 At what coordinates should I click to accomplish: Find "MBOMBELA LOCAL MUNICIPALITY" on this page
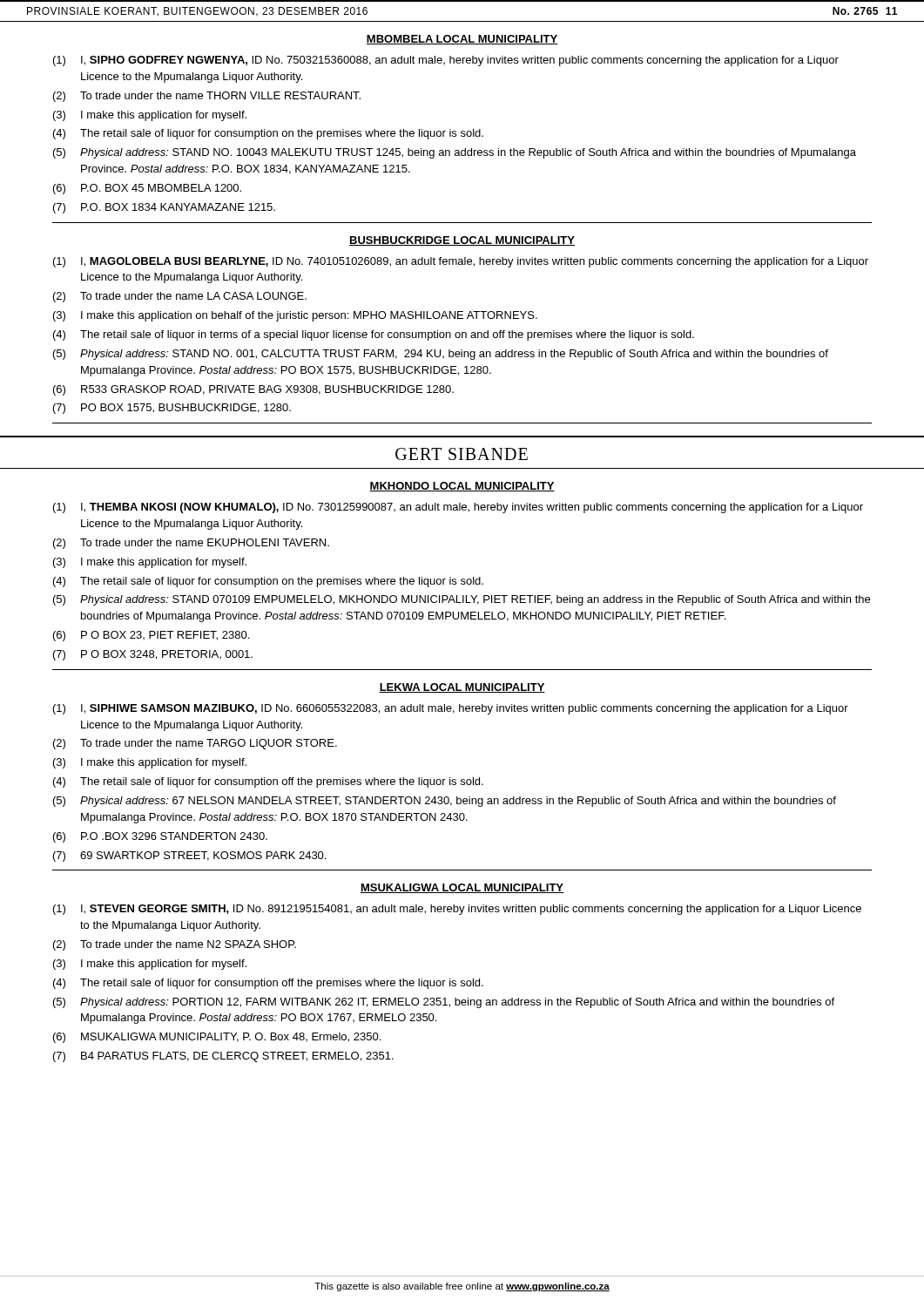(462, 39)
